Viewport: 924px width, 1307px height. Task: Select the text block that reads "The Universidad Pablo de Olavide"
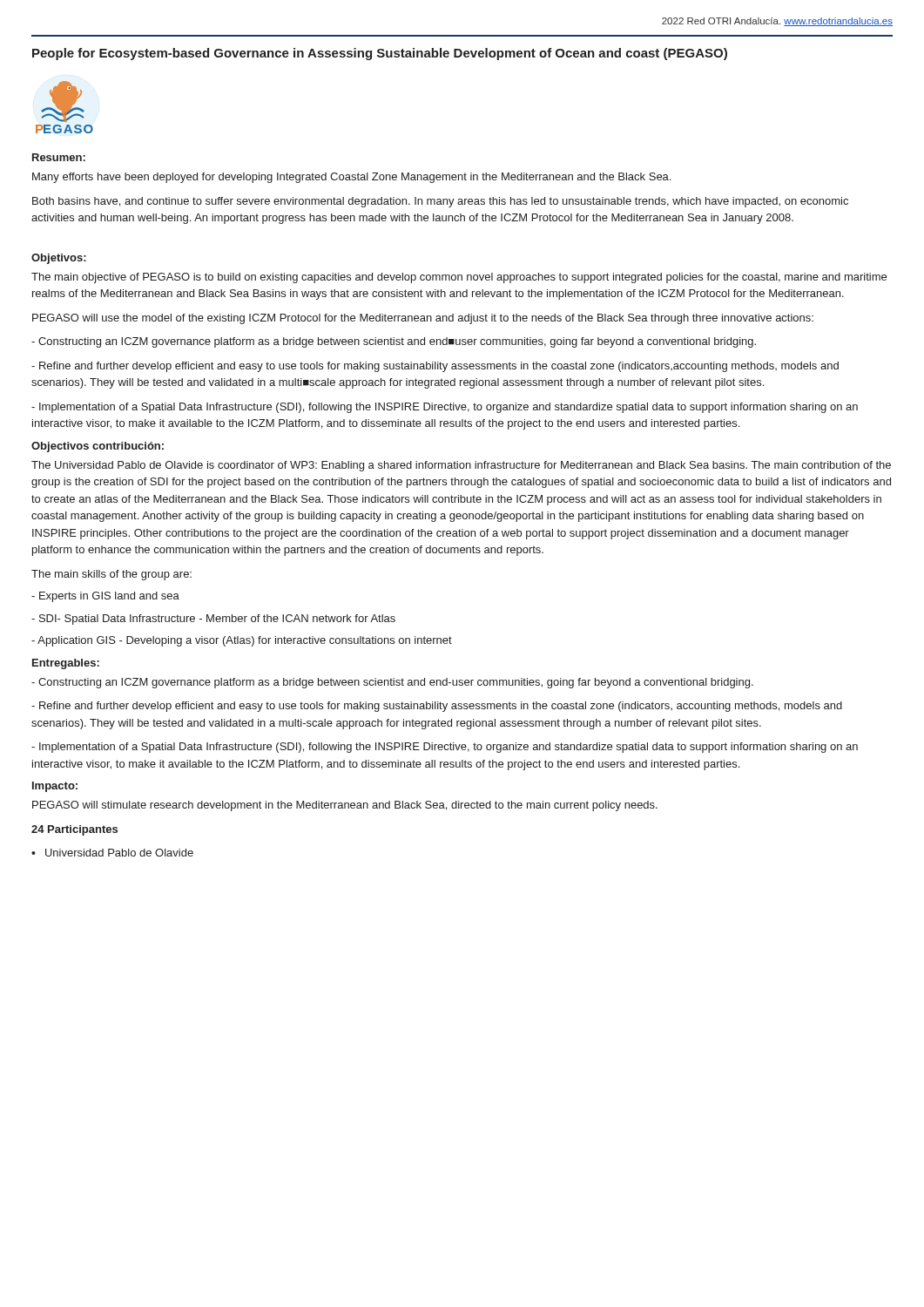461,507
